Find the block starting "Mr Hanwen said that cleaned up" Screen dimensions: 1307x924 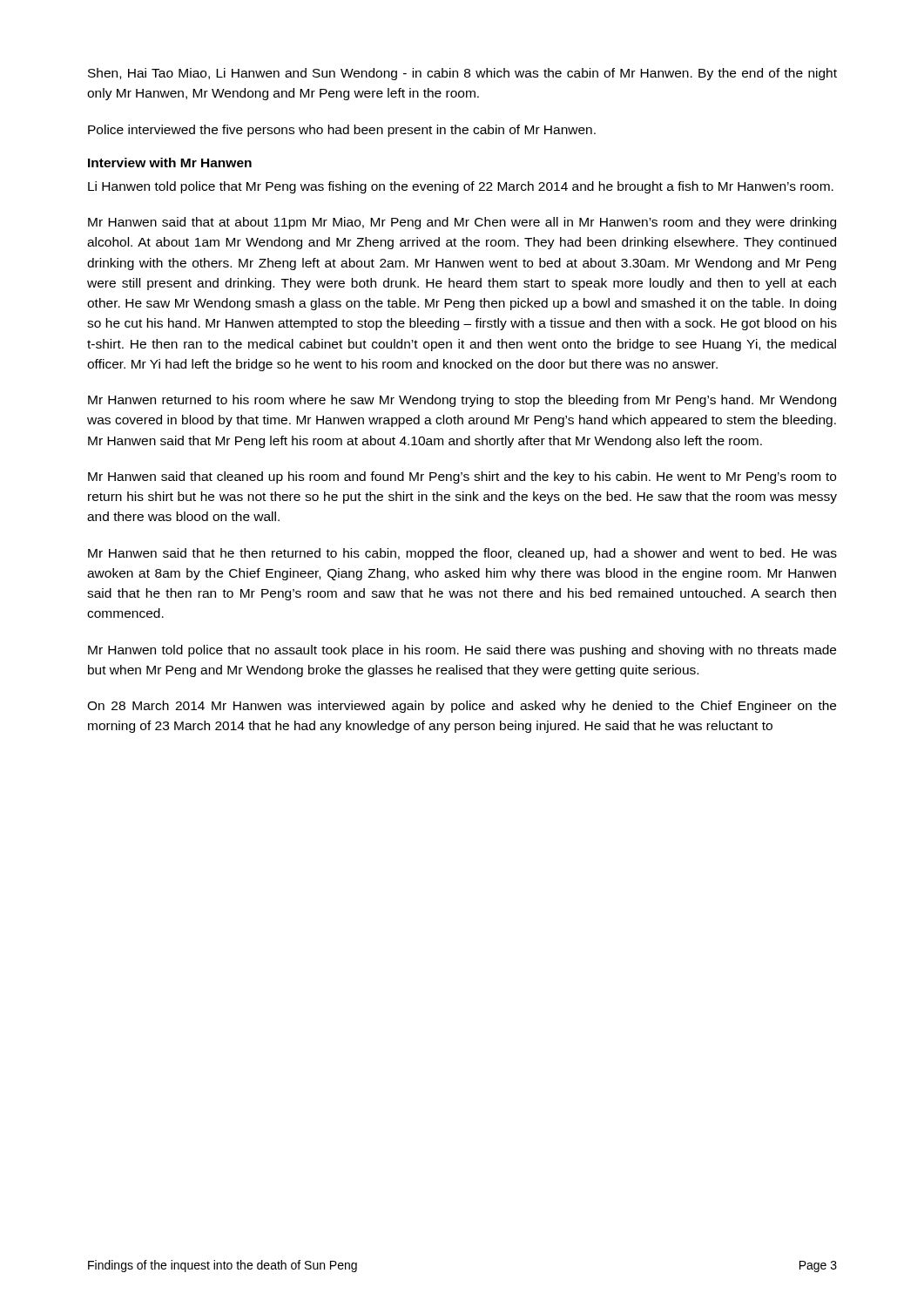(462, 496)
